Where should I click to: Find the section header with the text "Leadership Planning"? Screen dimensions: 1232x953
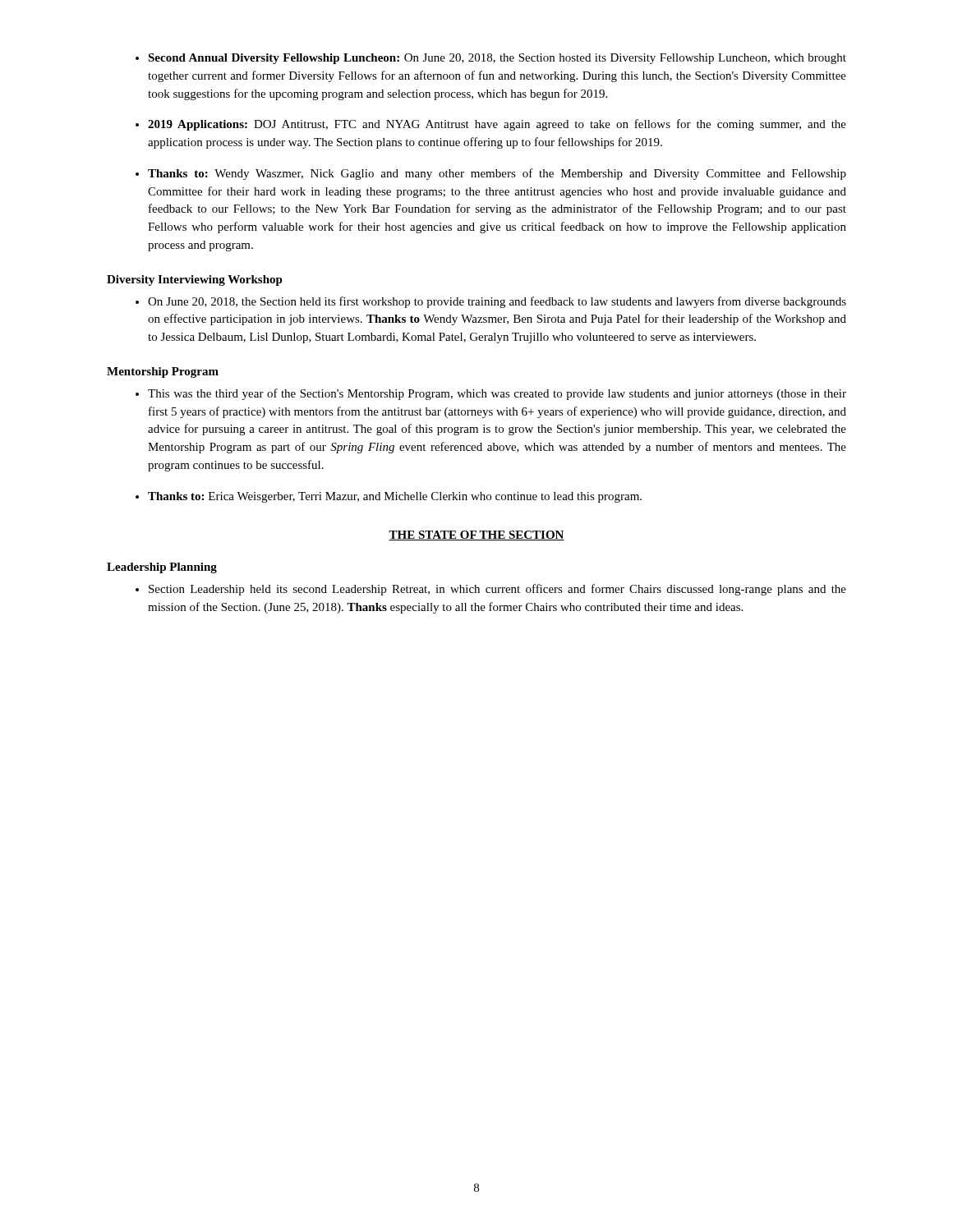pos(162,567)
